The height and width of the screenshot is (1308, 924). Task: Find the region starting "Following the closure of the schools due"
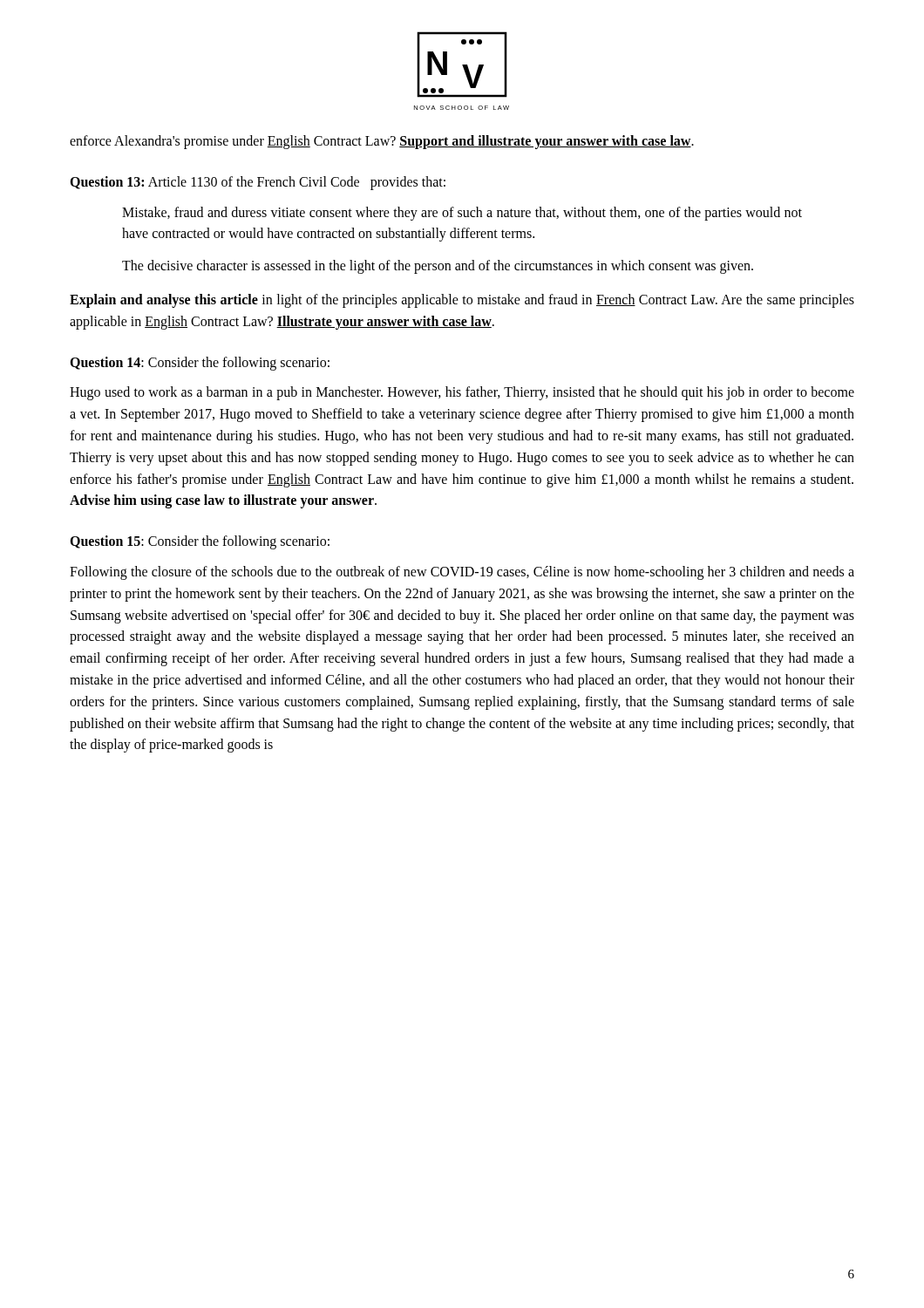462,658
